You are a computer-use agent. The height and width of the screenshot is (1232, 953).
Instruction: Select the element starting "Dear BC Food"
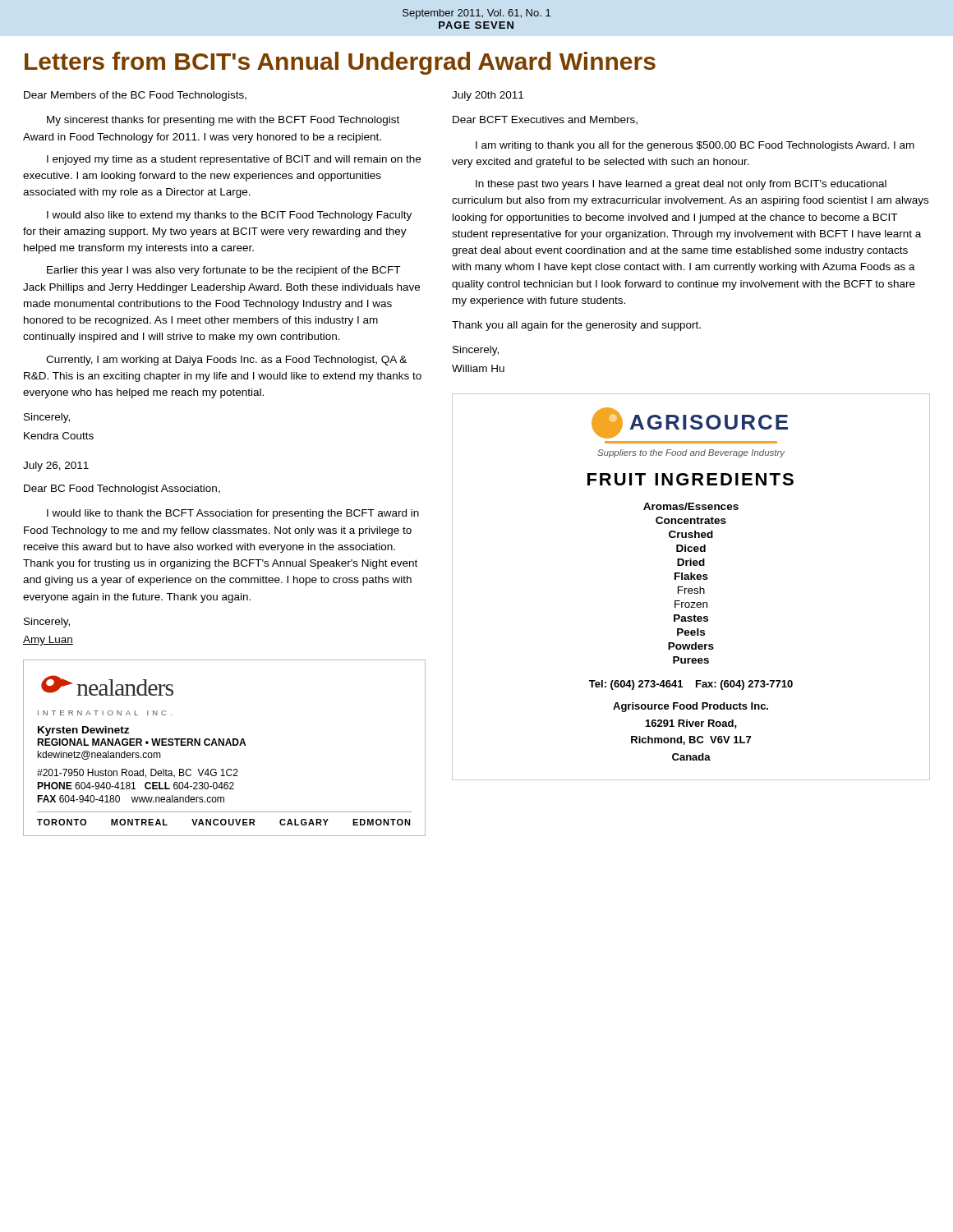[224, 489]
